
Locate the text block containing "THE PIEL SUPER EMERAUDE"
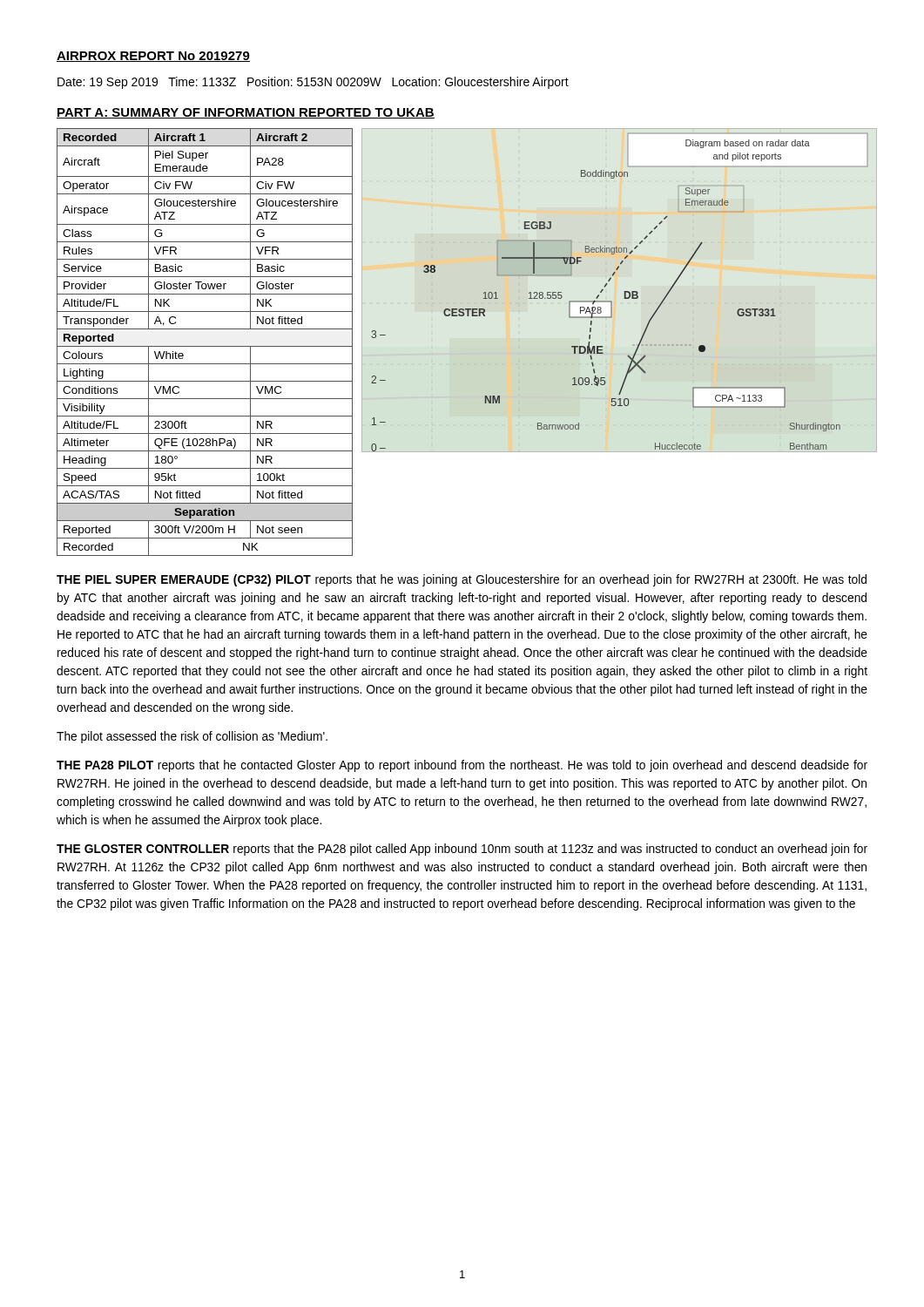(462, 644)
